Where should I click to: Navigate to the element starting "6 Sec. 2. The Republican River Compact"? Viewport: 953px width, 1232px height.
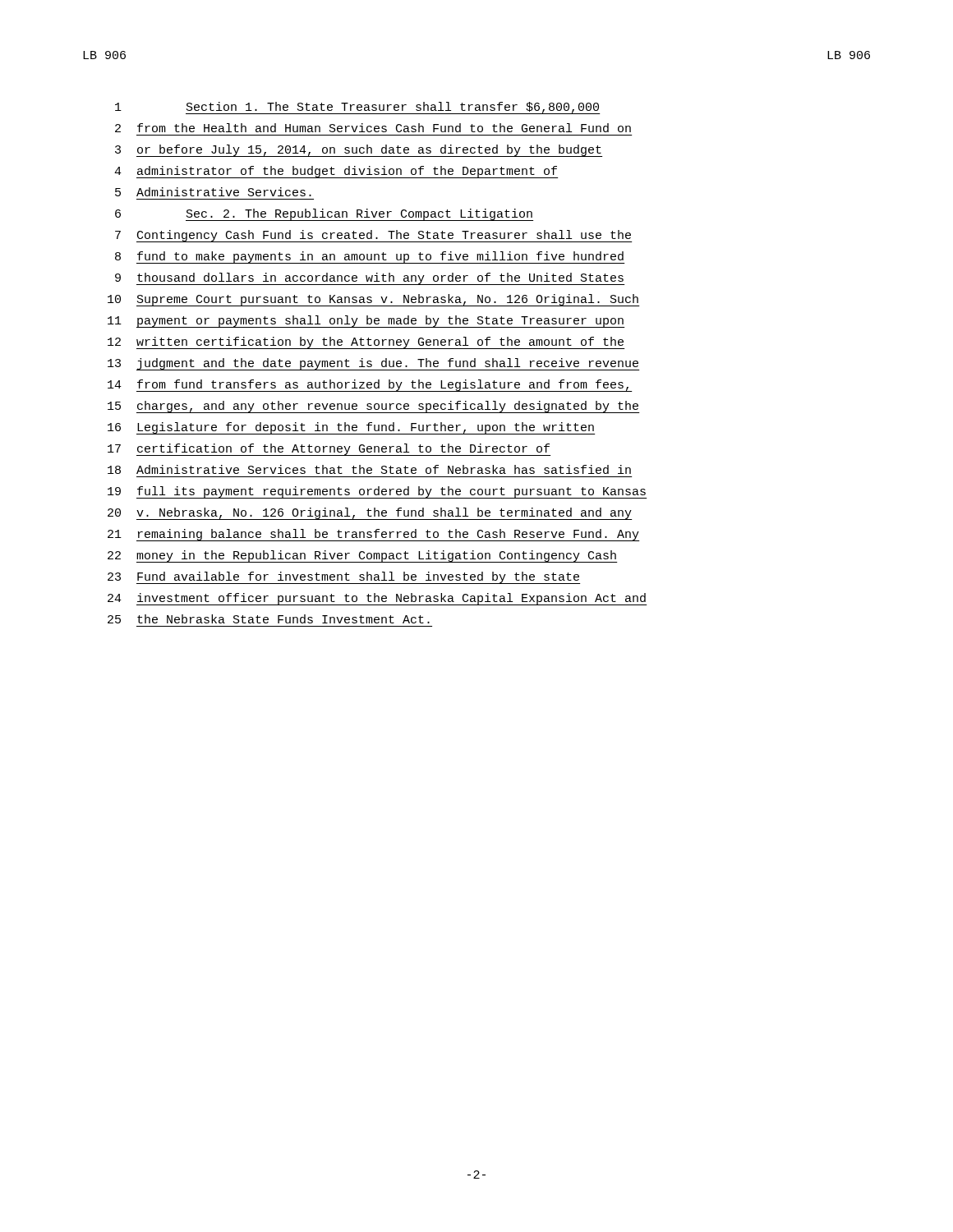coord(476,215)
